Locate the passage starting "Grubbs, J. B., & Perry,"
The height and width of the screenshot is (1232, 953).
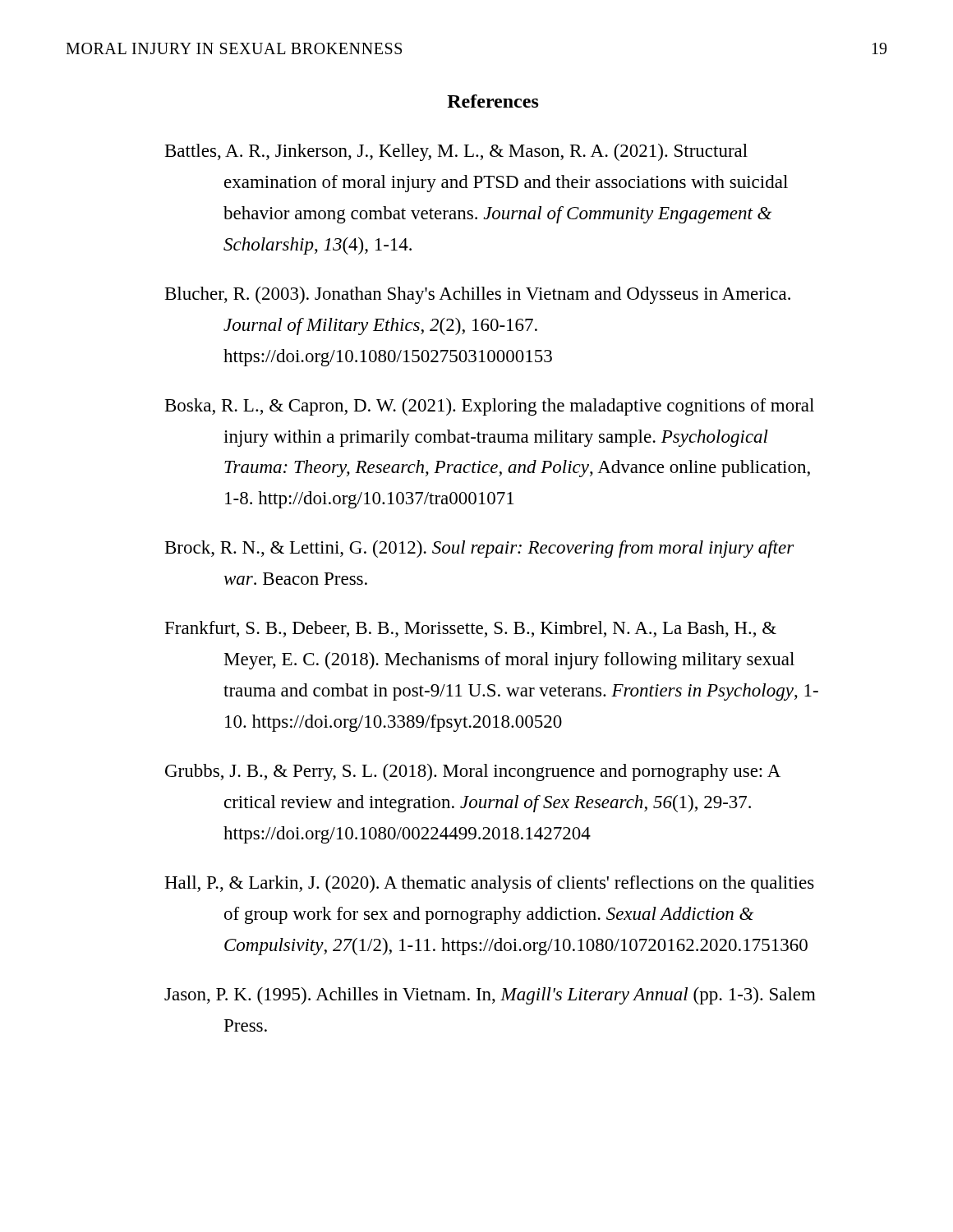tap(472, 802)
